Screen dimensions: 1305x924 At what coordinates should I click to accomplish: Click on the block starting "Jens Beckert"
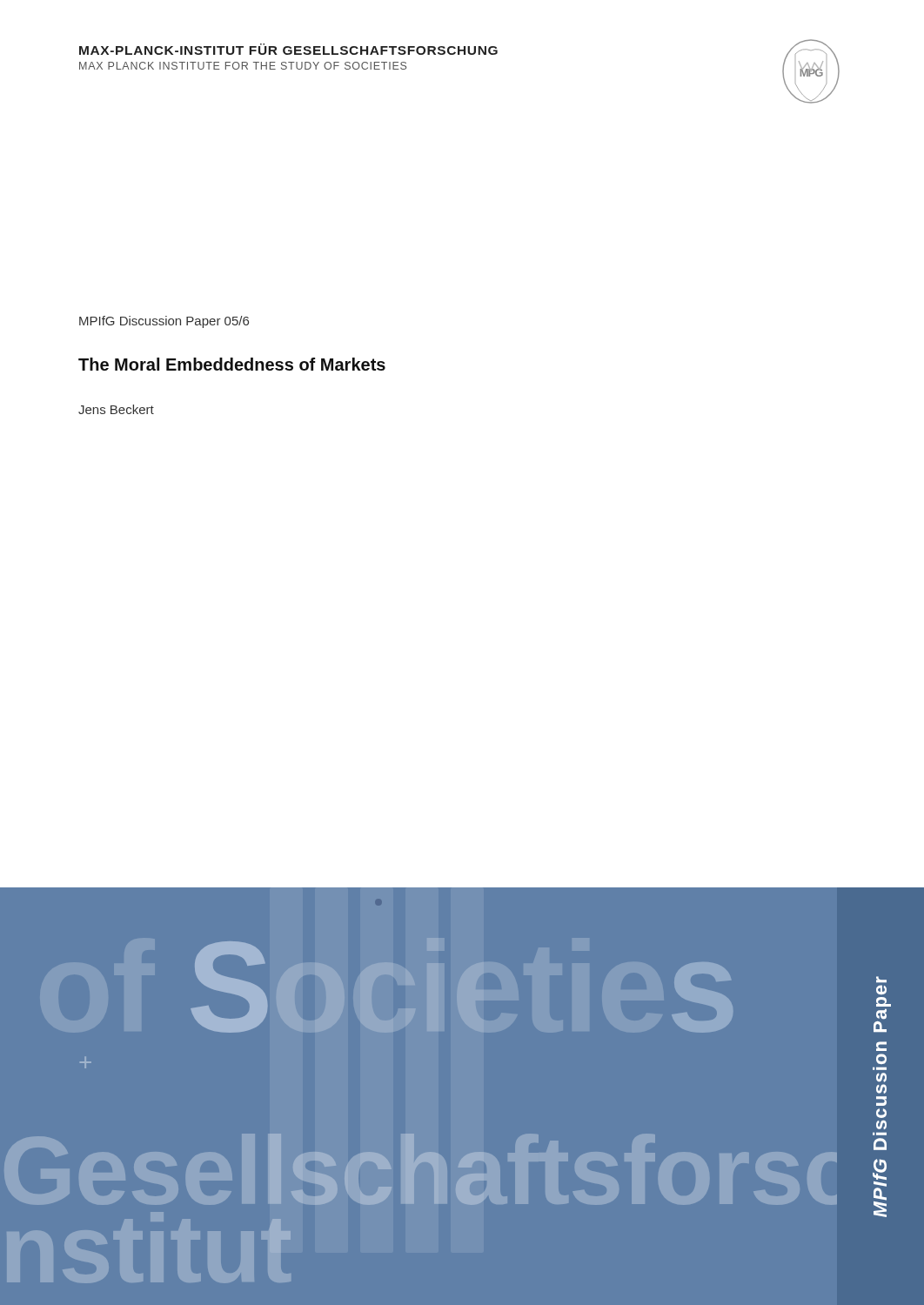(x=116, y=409)
